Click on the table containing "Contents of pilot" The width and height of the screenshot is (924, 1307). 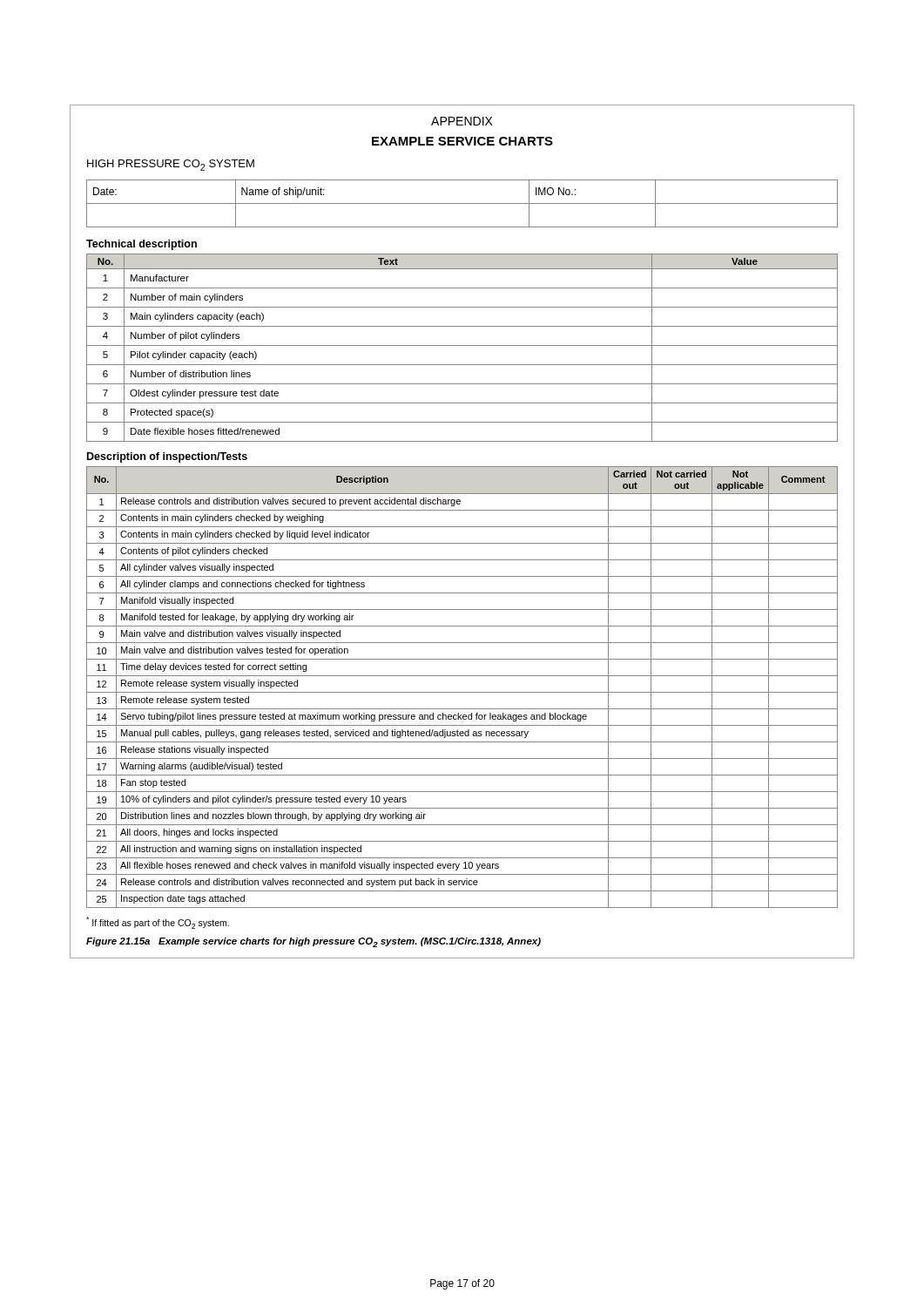point(462,687)
